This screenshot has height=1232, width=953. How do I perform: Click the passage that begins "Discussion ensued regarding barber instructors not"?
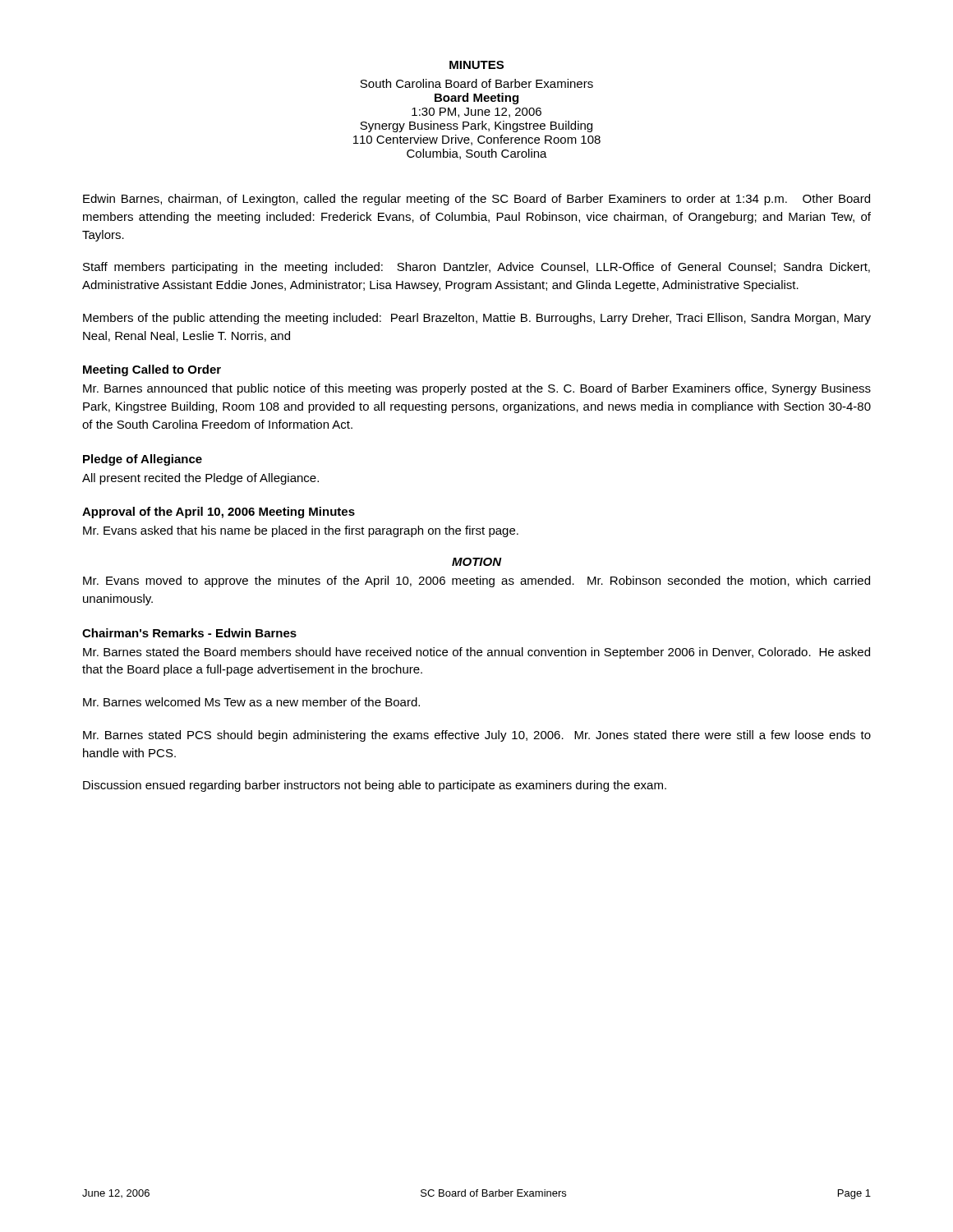(375, 785)
